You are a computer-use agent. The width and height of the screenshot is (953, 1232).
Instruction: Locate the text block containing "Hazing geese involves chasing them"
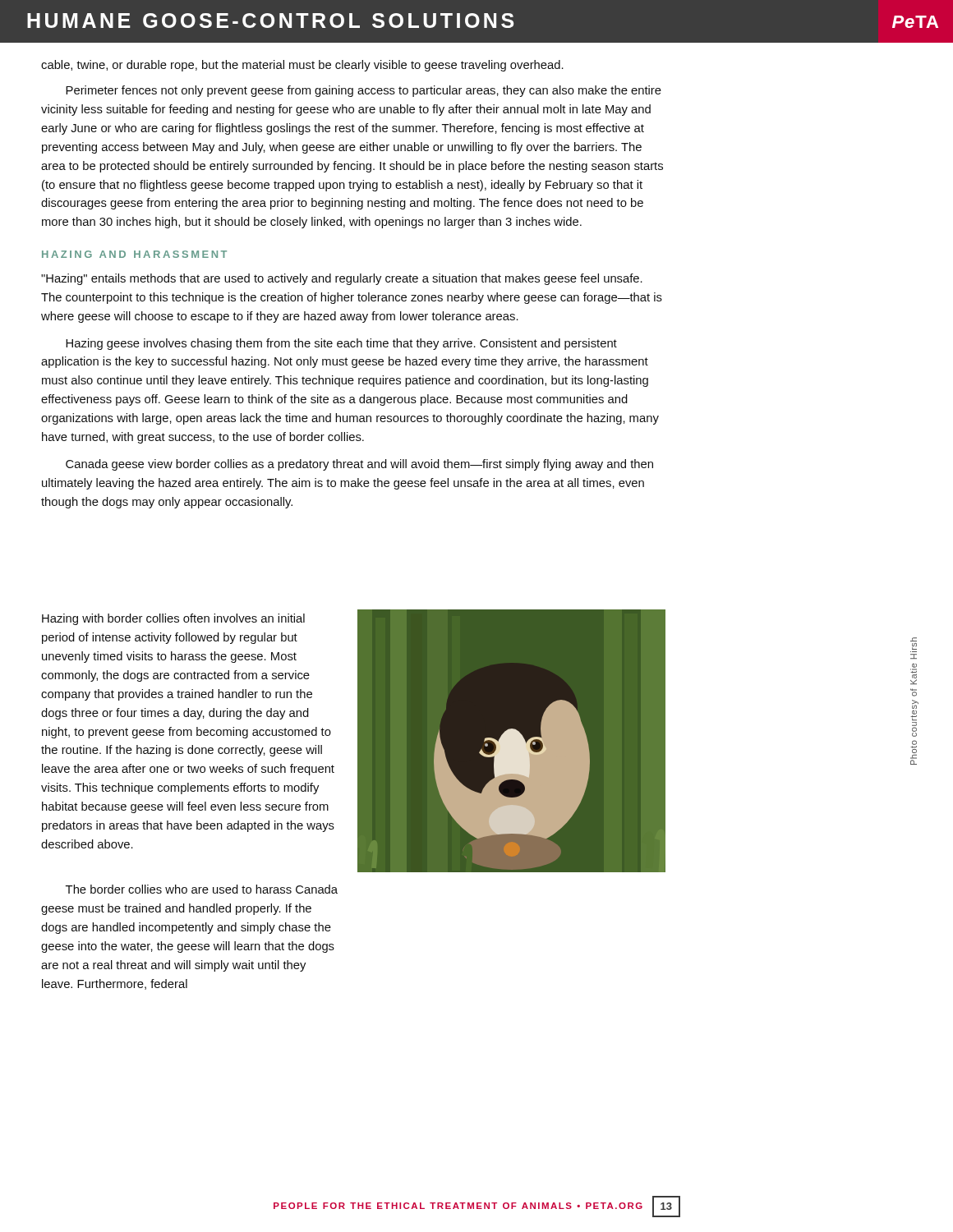[350, 390]
